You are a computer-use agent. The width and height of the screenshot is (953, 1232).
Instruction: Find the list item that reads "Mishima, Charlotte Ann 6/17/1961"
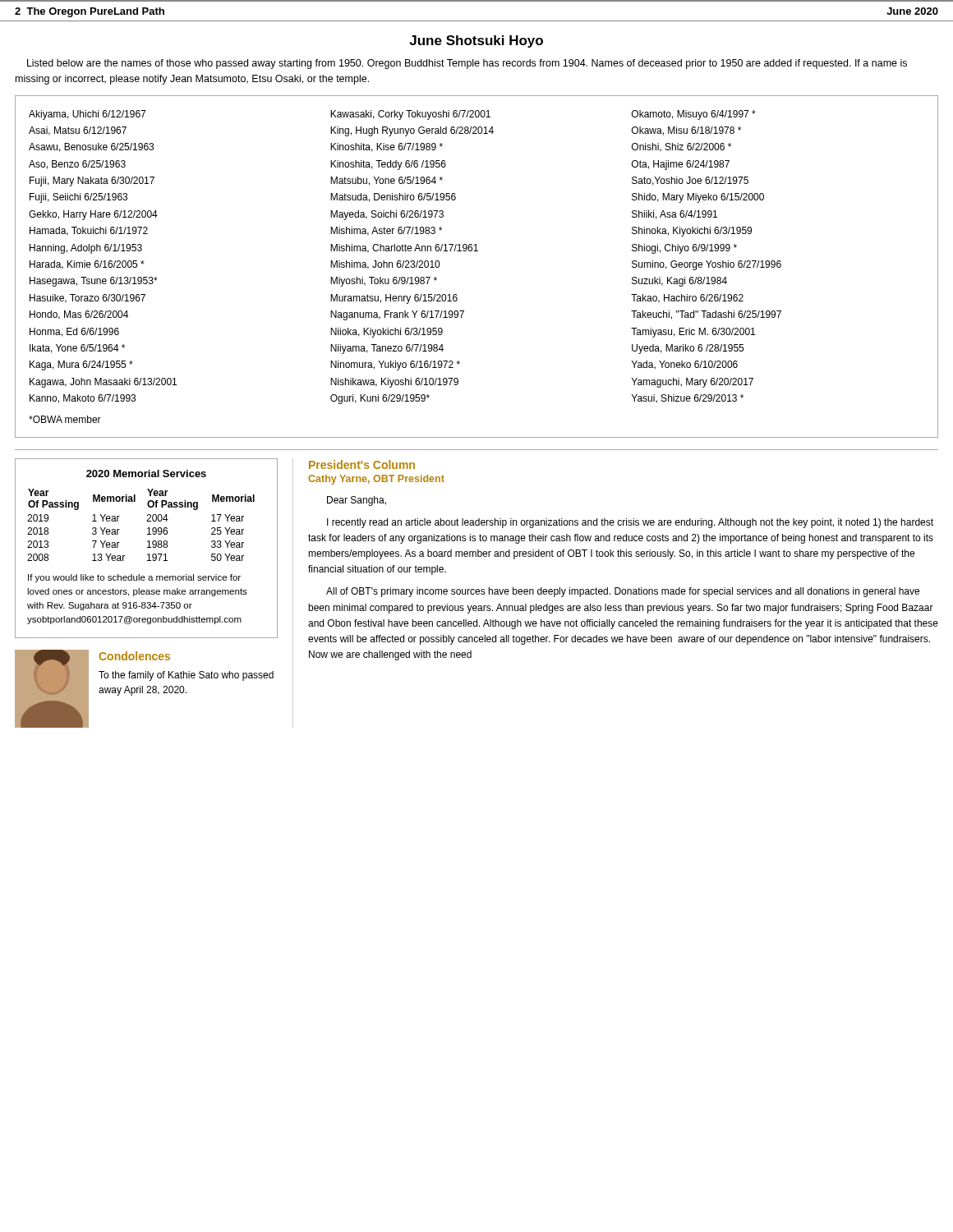(404, 248)
